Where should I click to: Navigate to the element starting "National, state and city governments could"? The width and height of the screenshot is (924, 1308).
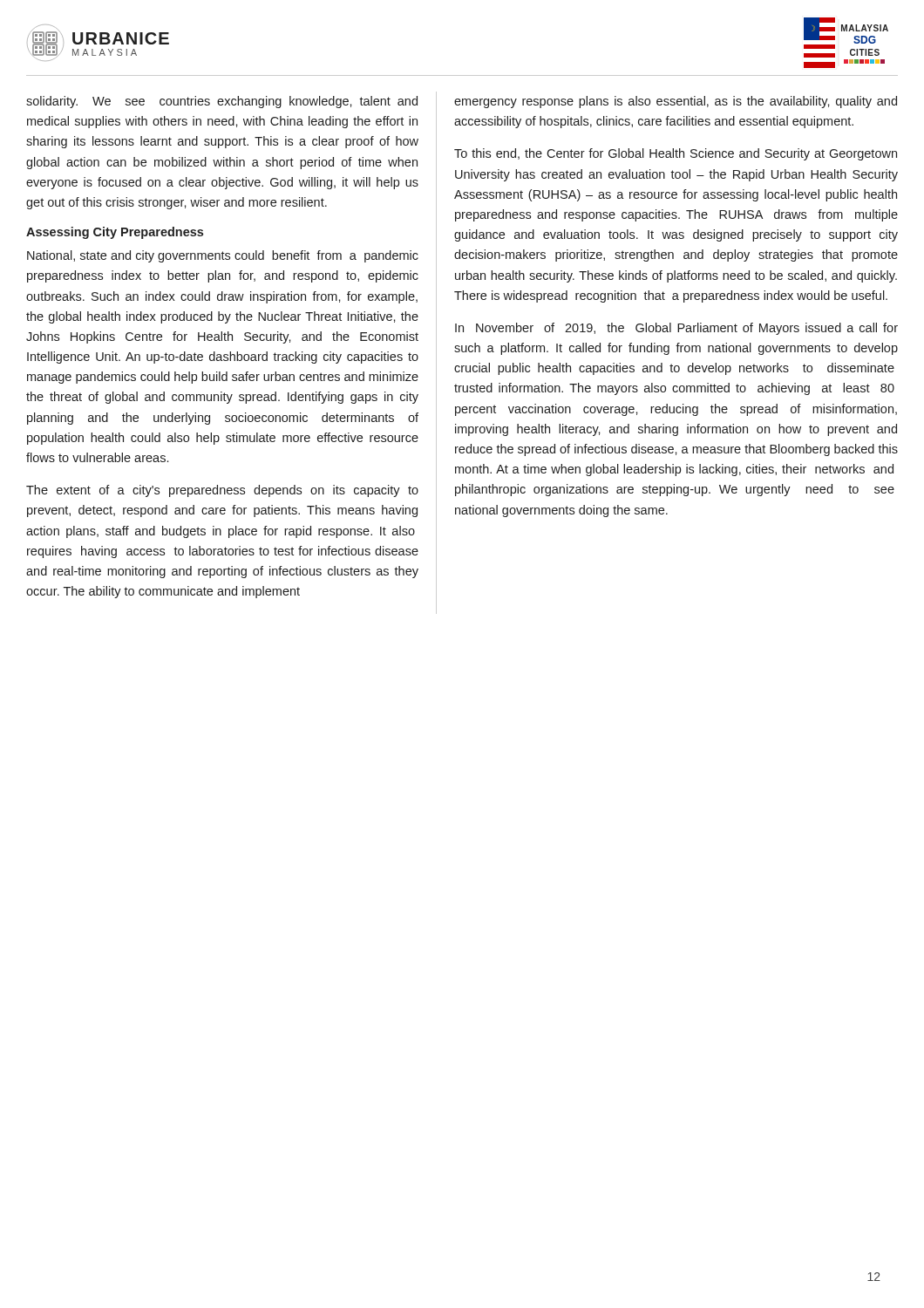point(222,357)
